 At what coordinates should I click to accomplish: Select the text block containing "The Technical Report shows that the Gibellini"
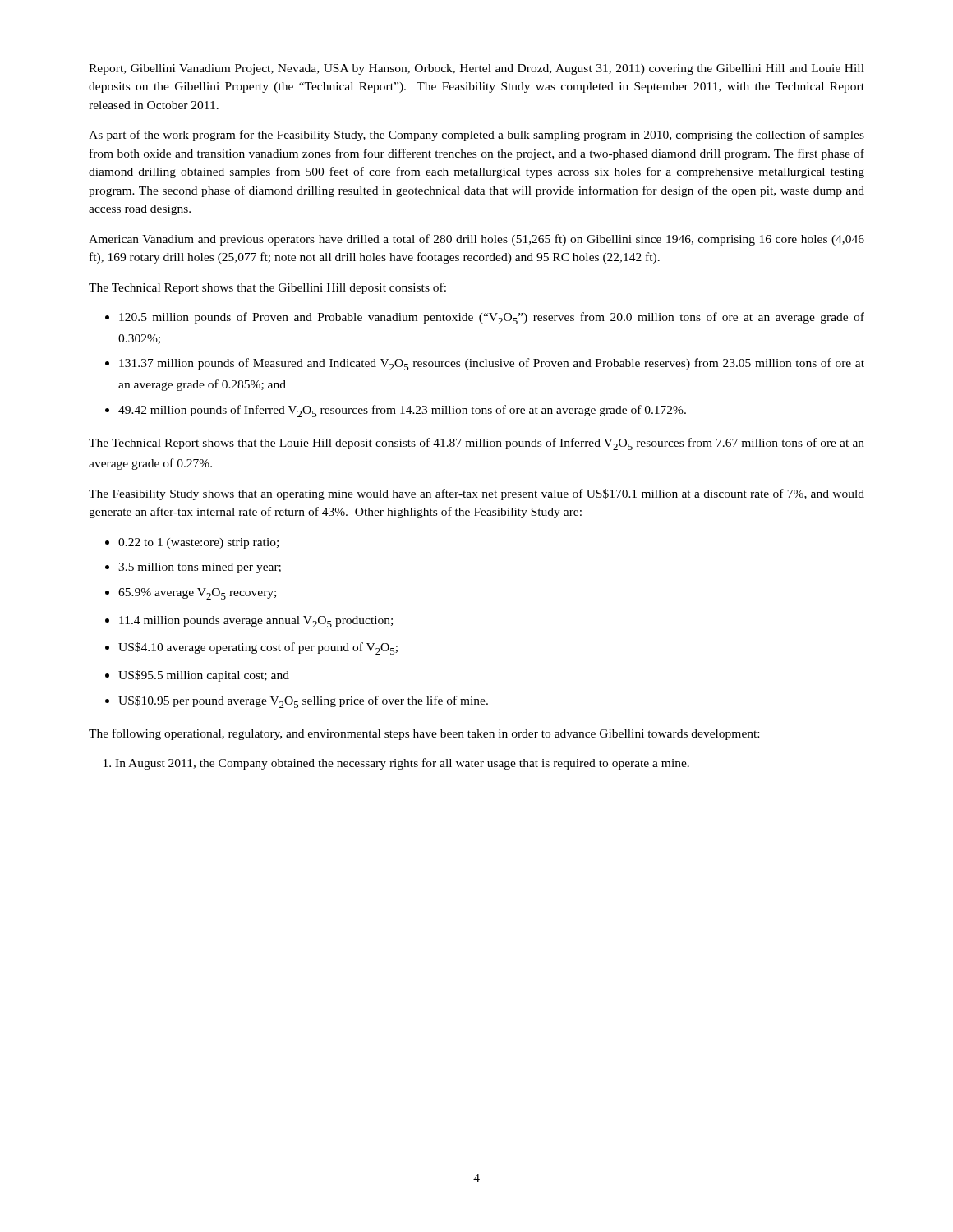coord(267,288)
